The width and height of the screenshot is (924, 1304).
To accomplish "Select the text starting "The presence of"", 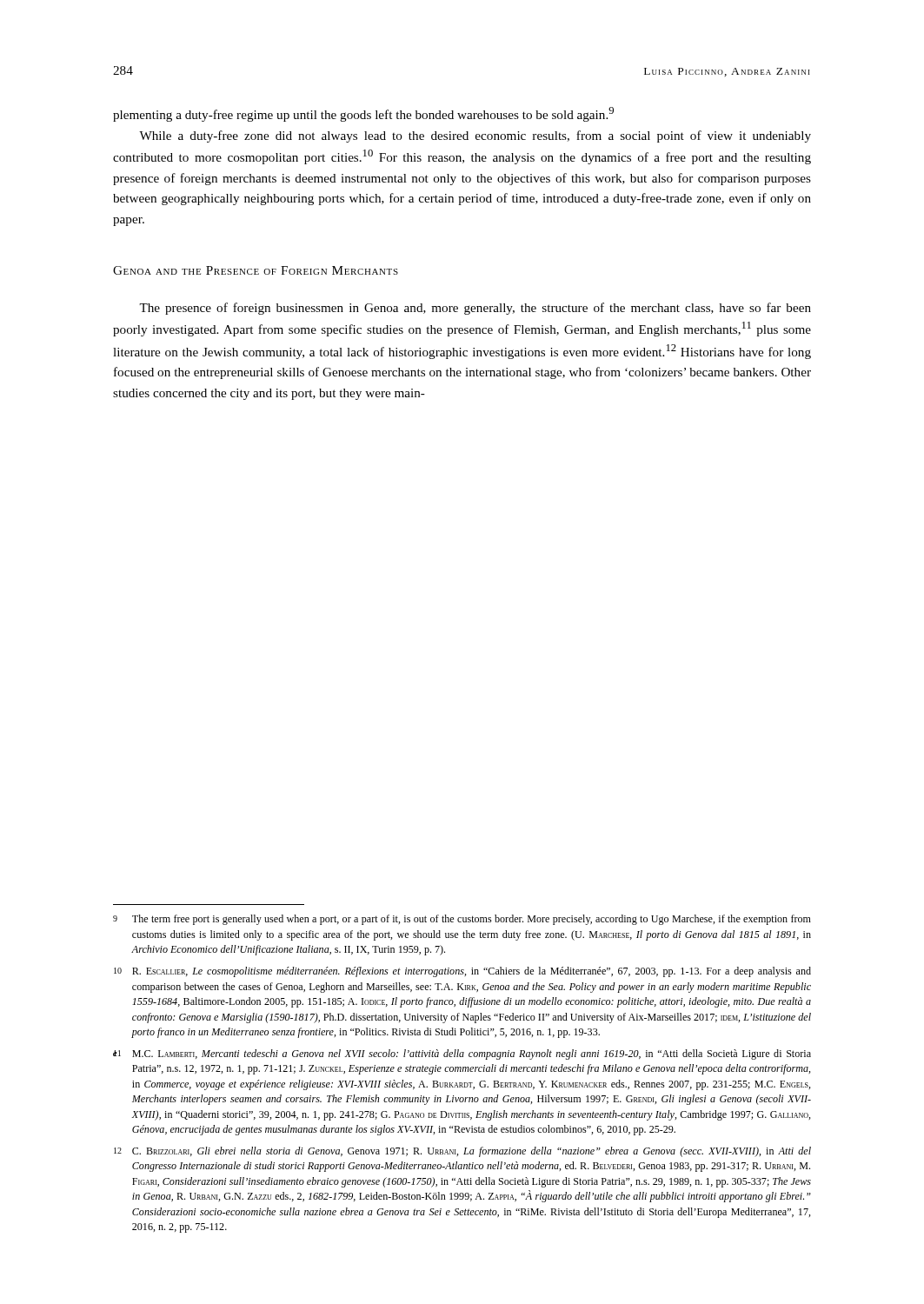I will tap(462, 350).
